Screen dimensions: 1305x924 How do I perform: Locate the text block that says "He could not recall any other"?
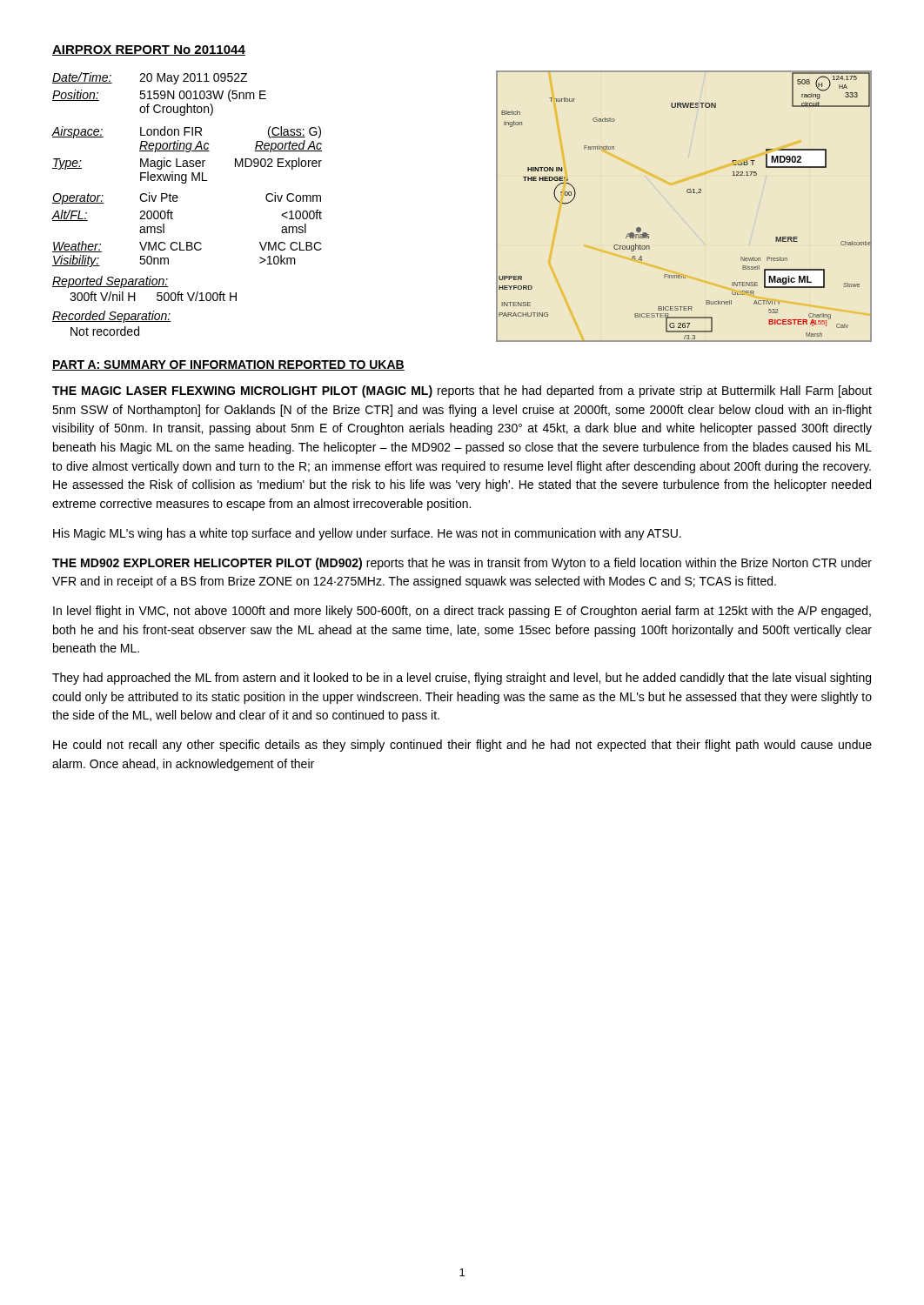pyautogui.click(x=462, y=754)
